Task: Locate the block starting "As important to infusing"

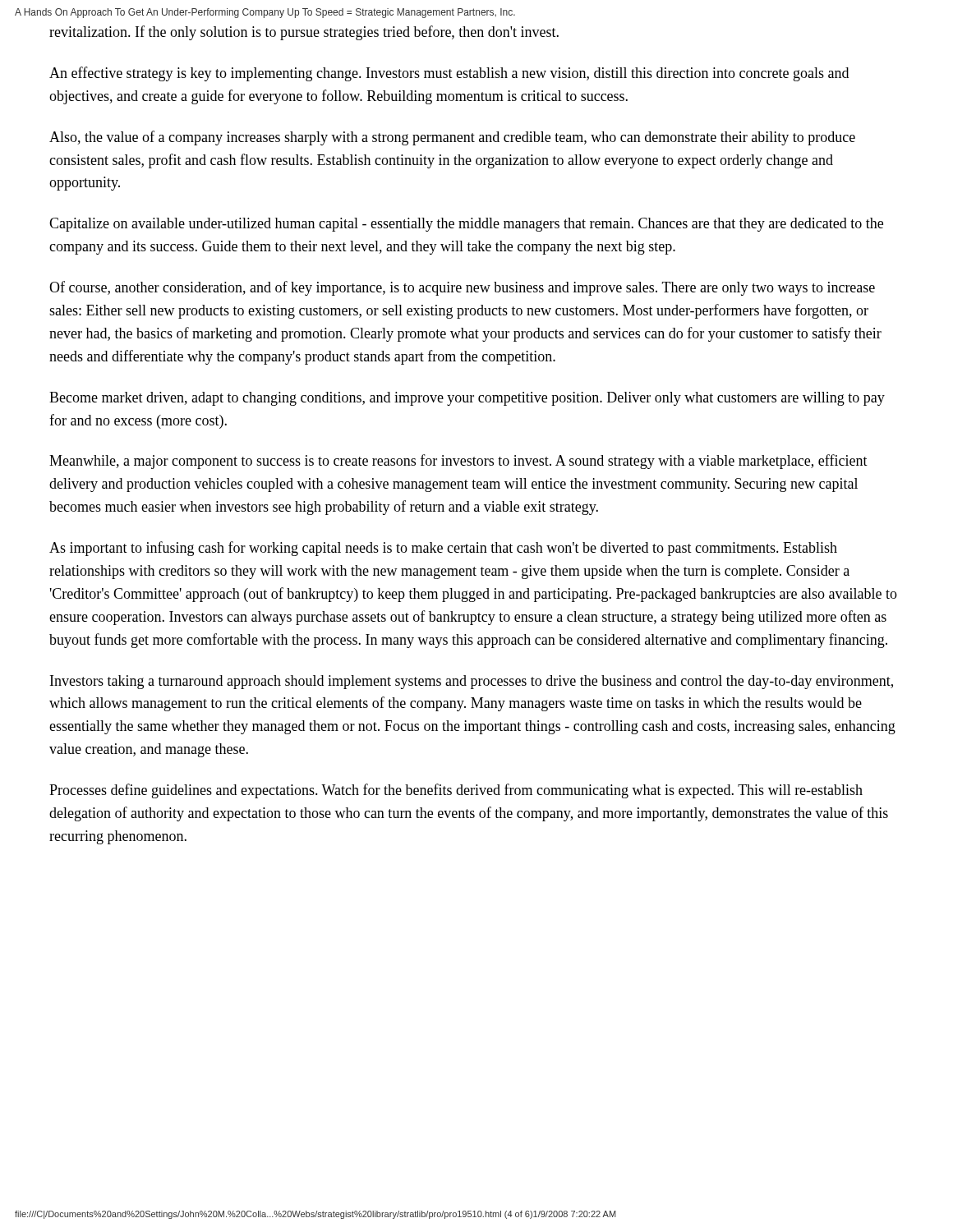Action: coord(473,594)
